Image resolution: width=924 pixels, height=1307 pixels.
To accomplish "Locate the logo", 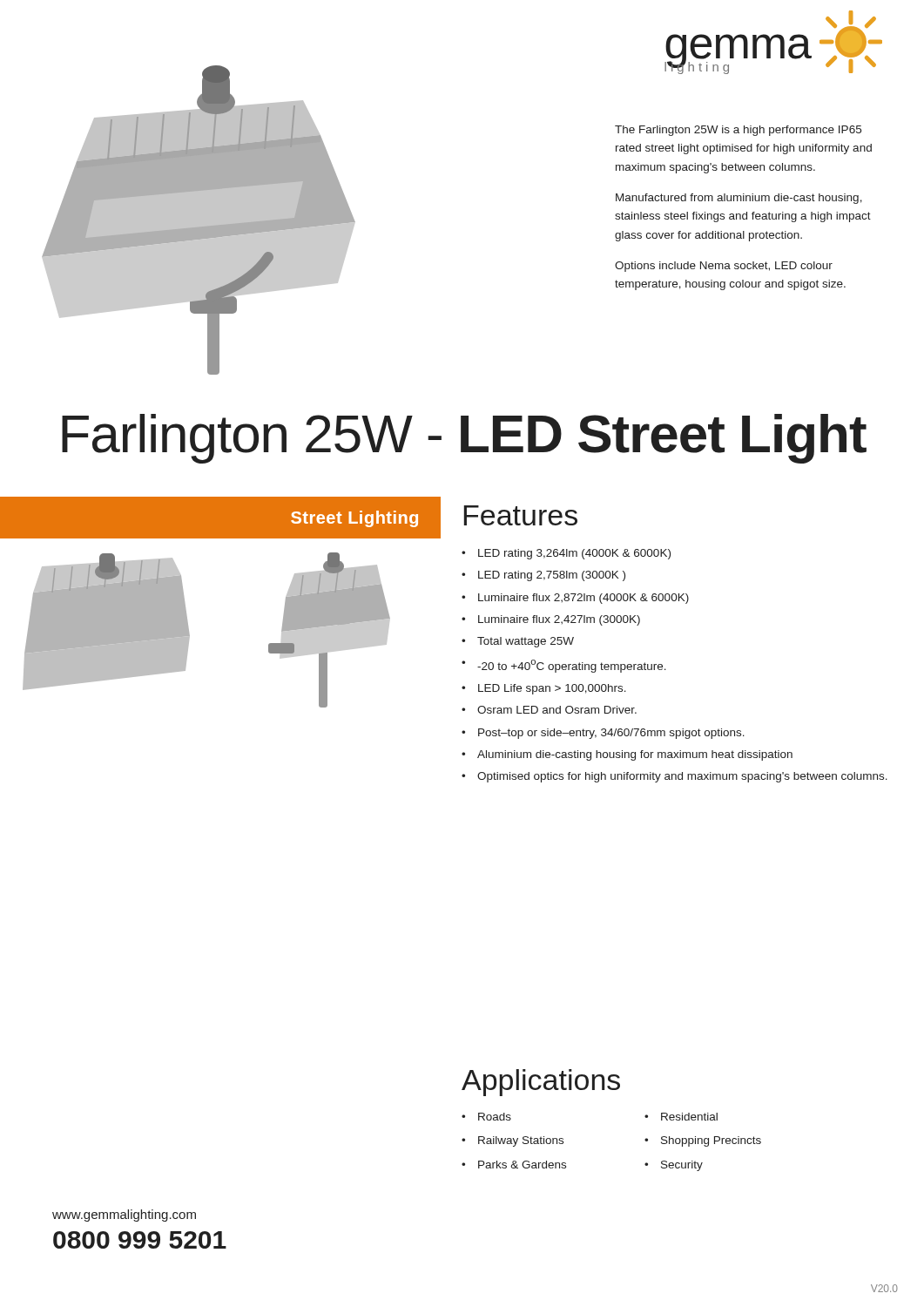I will [x=773, y=46].
